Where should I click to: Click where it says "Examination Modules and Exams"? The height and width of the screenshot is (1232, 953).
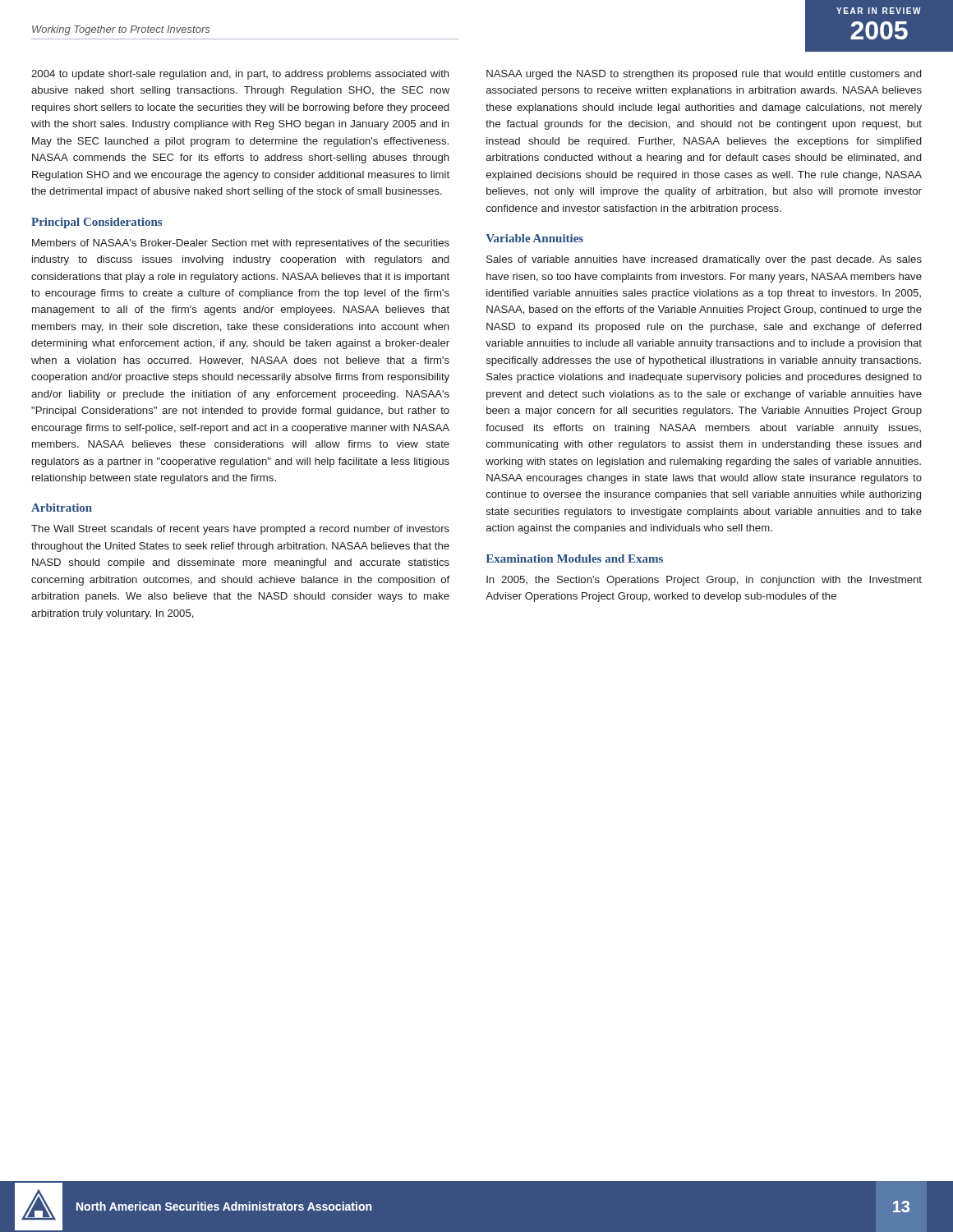click(x=575, y=558)
